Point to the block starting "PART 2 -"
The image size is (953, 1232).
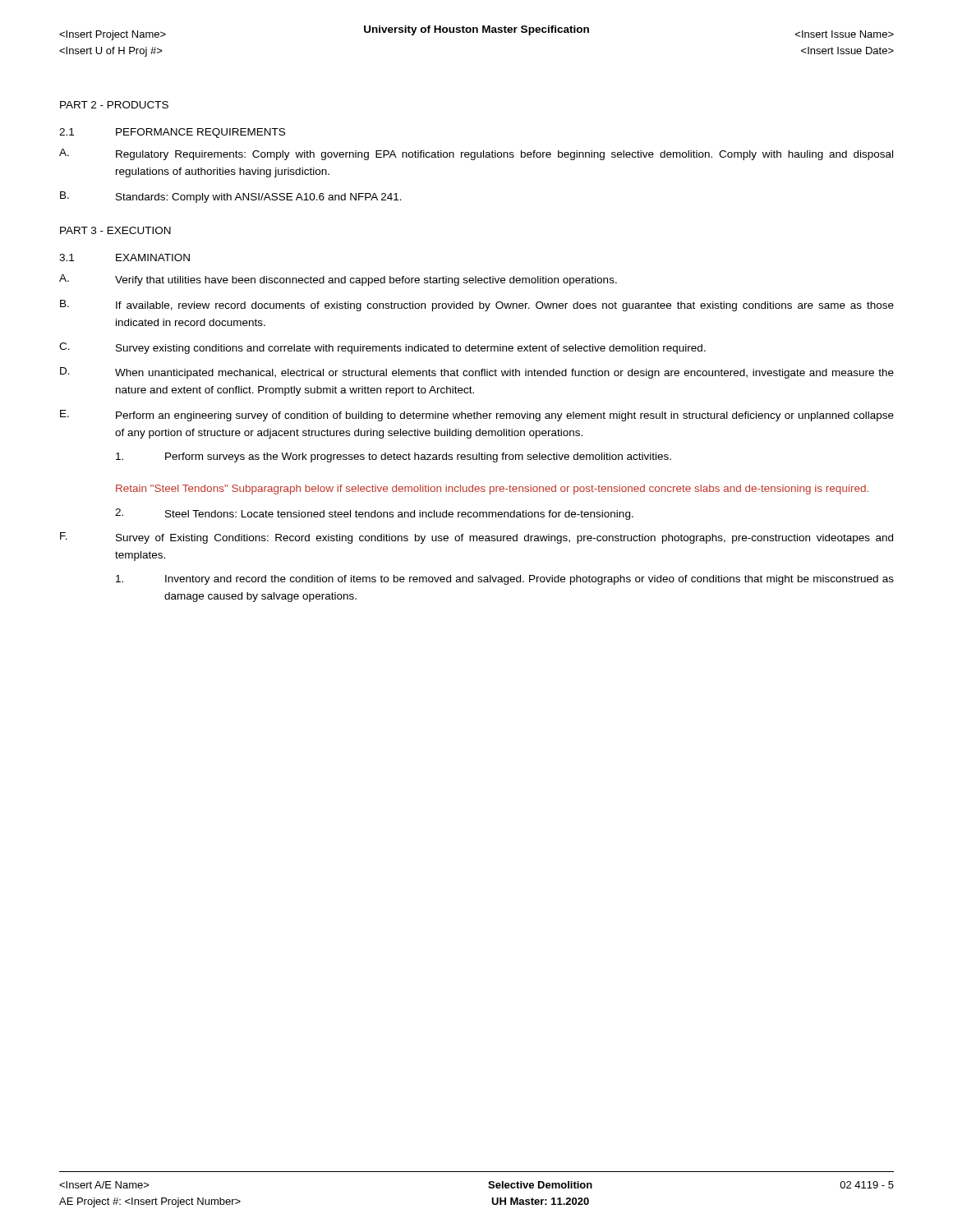tap(114, 105)
